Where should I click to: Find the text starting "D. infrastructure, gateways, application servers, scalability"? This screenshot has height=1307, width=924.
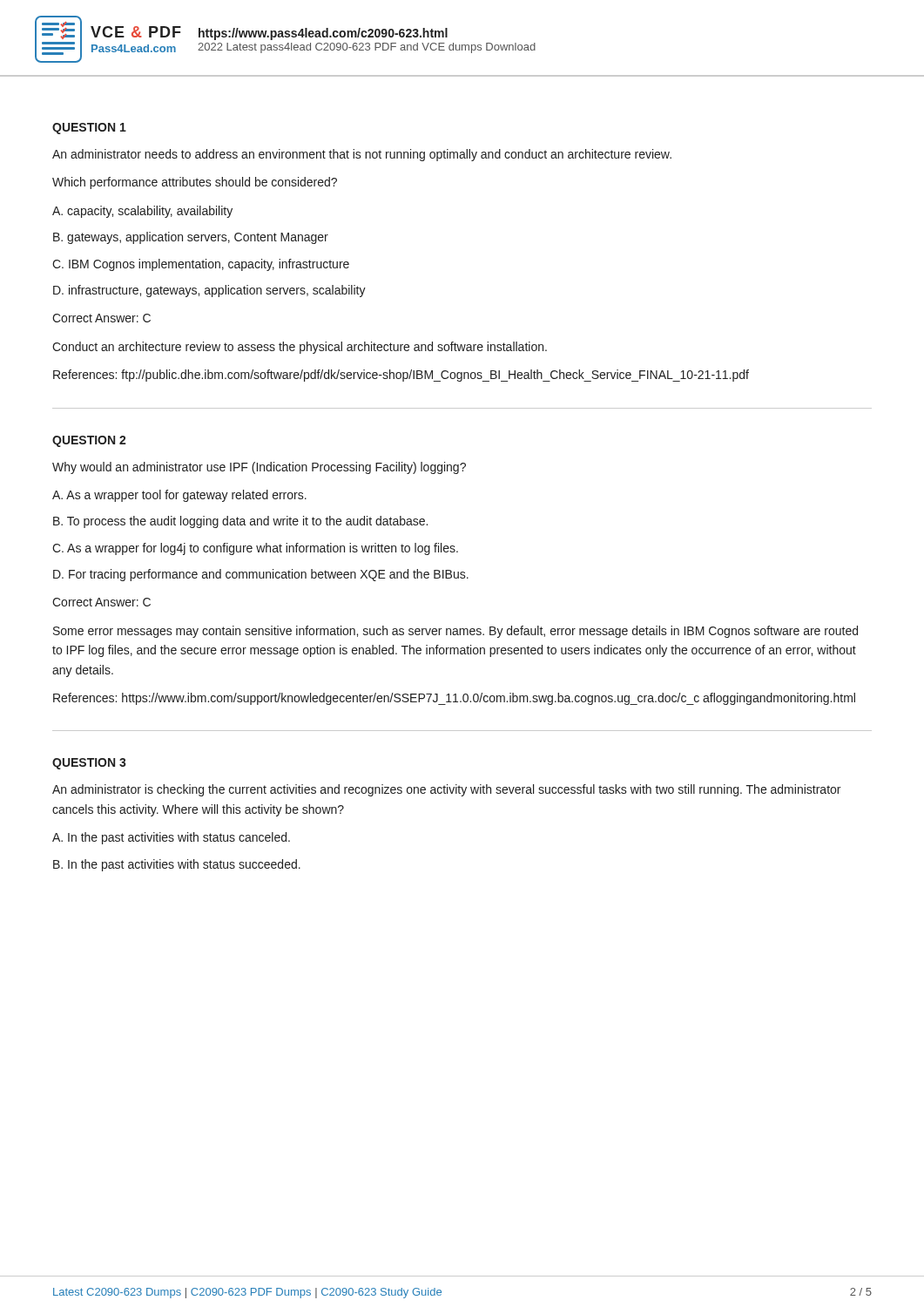(209, 290)
